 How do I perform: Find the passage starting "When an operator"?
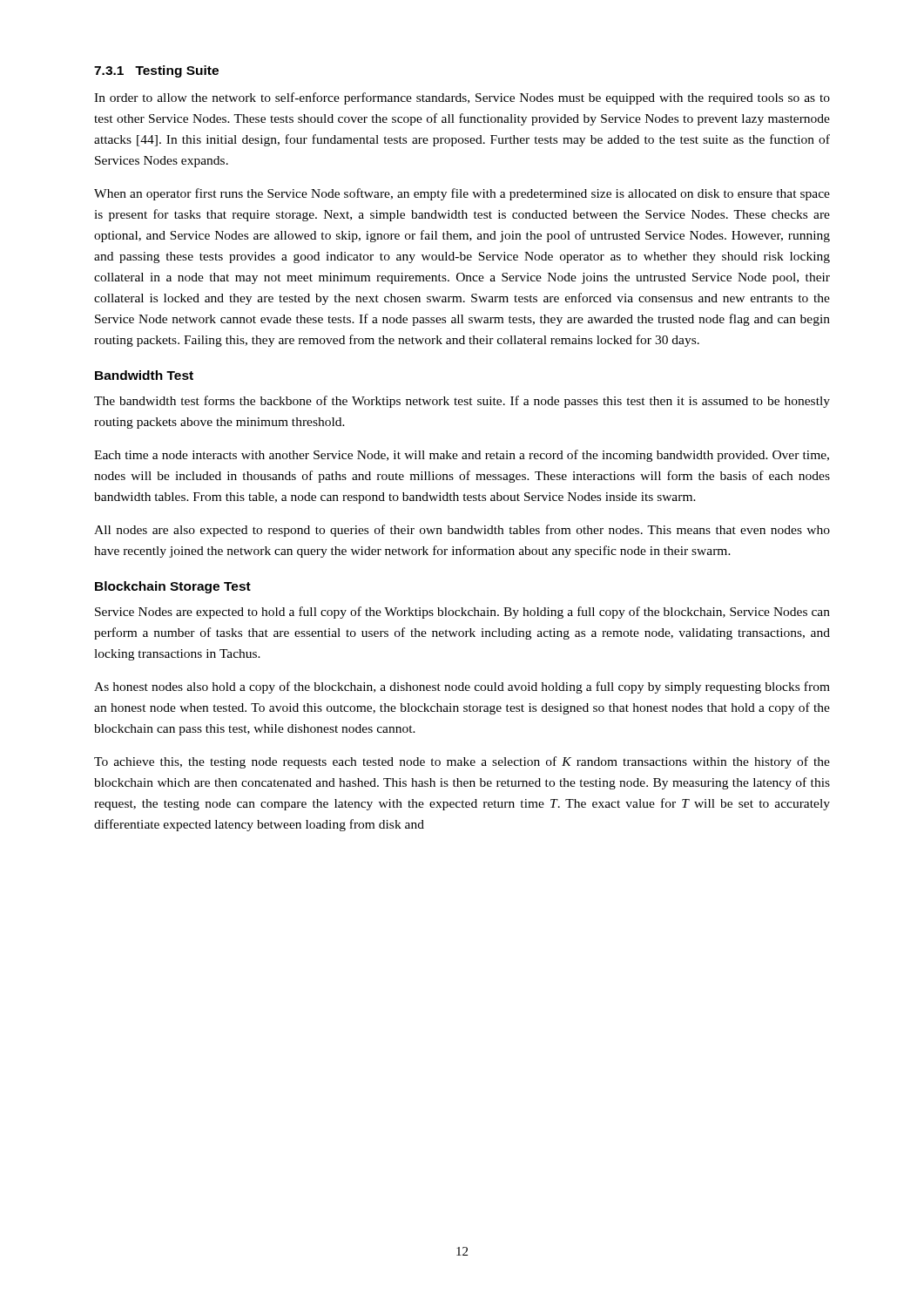(462, 266)
